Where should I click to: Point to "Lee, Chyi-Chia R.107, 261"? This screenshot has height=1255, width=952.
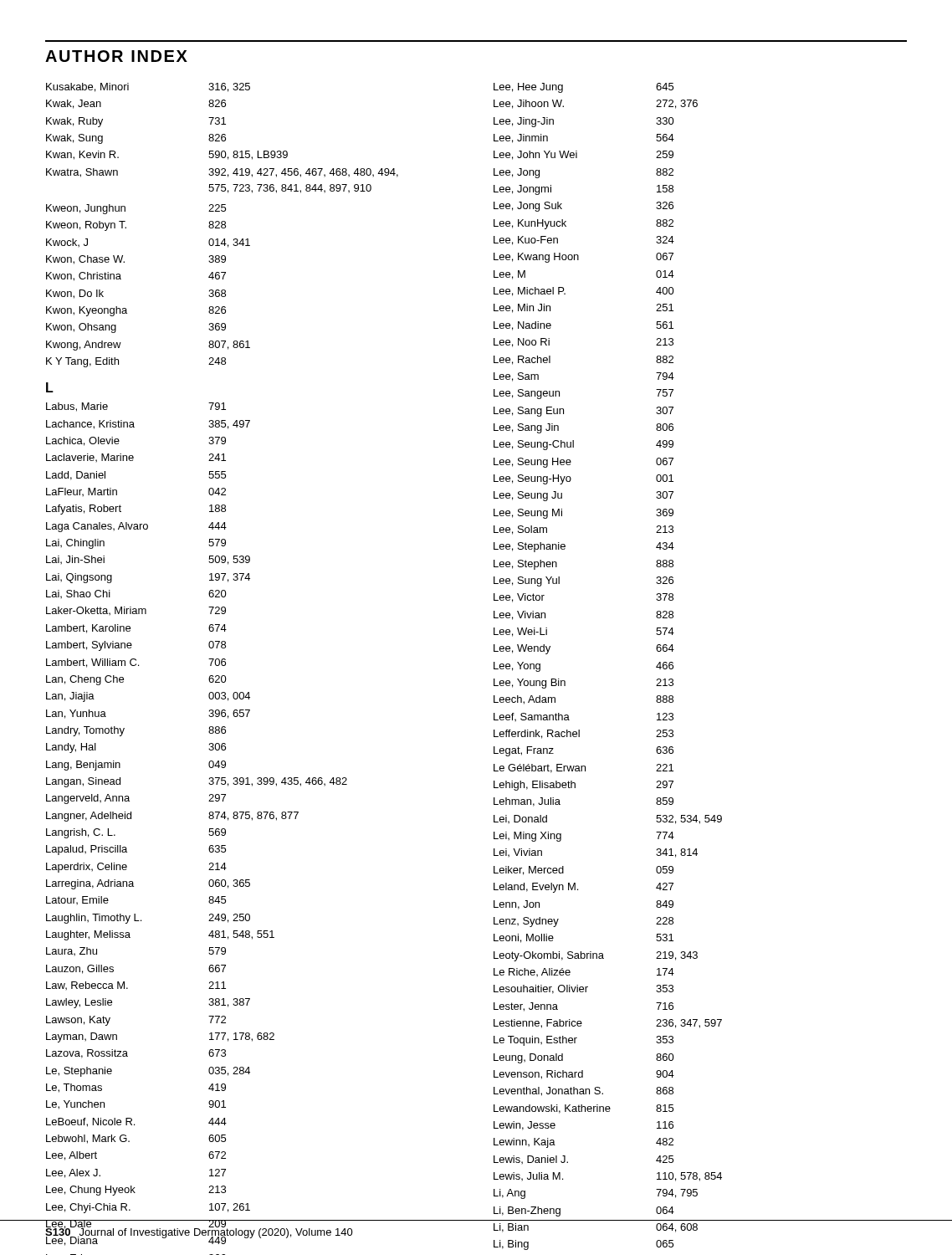pos(252,1207)
